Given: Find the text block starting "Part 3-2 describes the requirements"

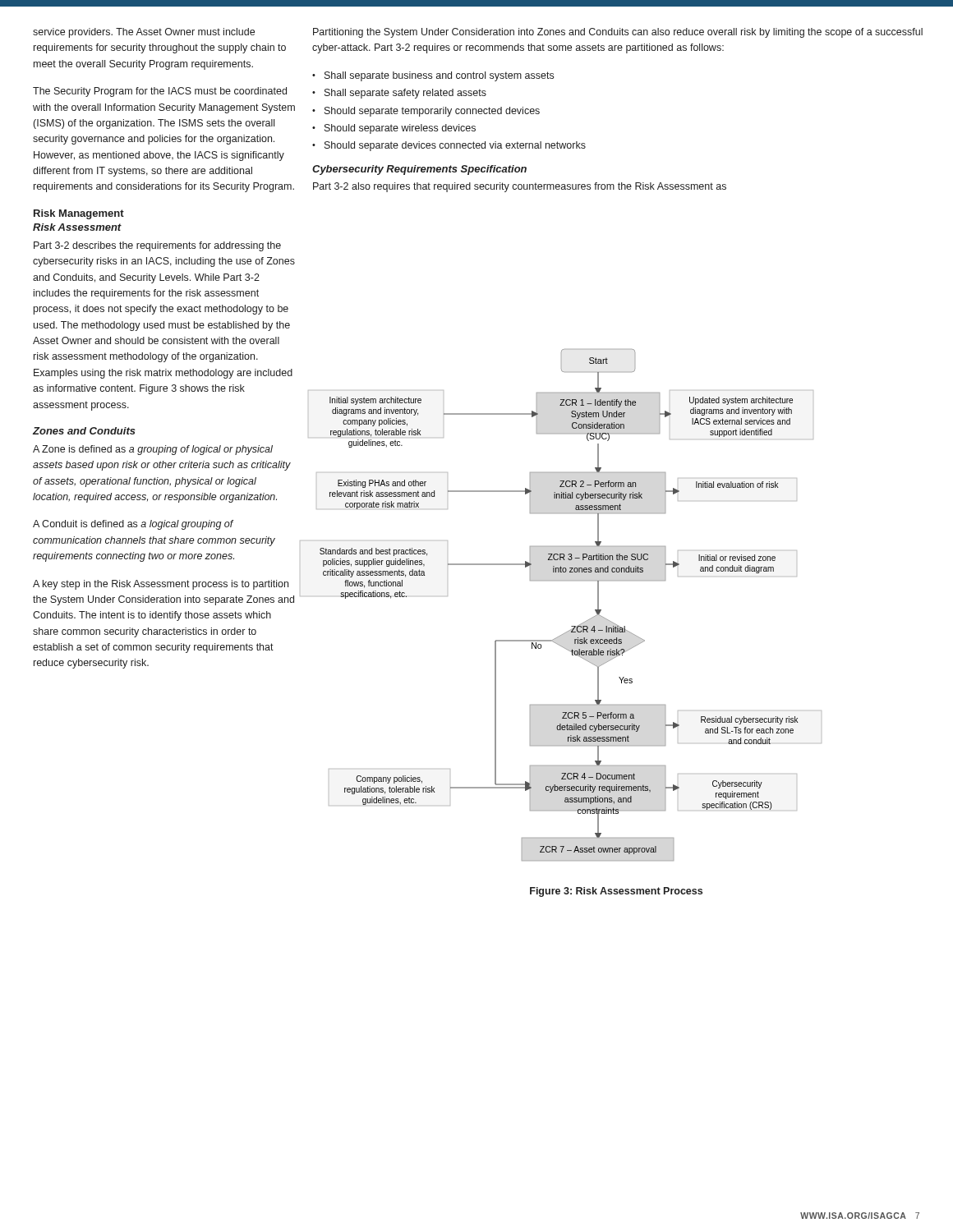Looking at the screenshot, I should click(164, 325).
